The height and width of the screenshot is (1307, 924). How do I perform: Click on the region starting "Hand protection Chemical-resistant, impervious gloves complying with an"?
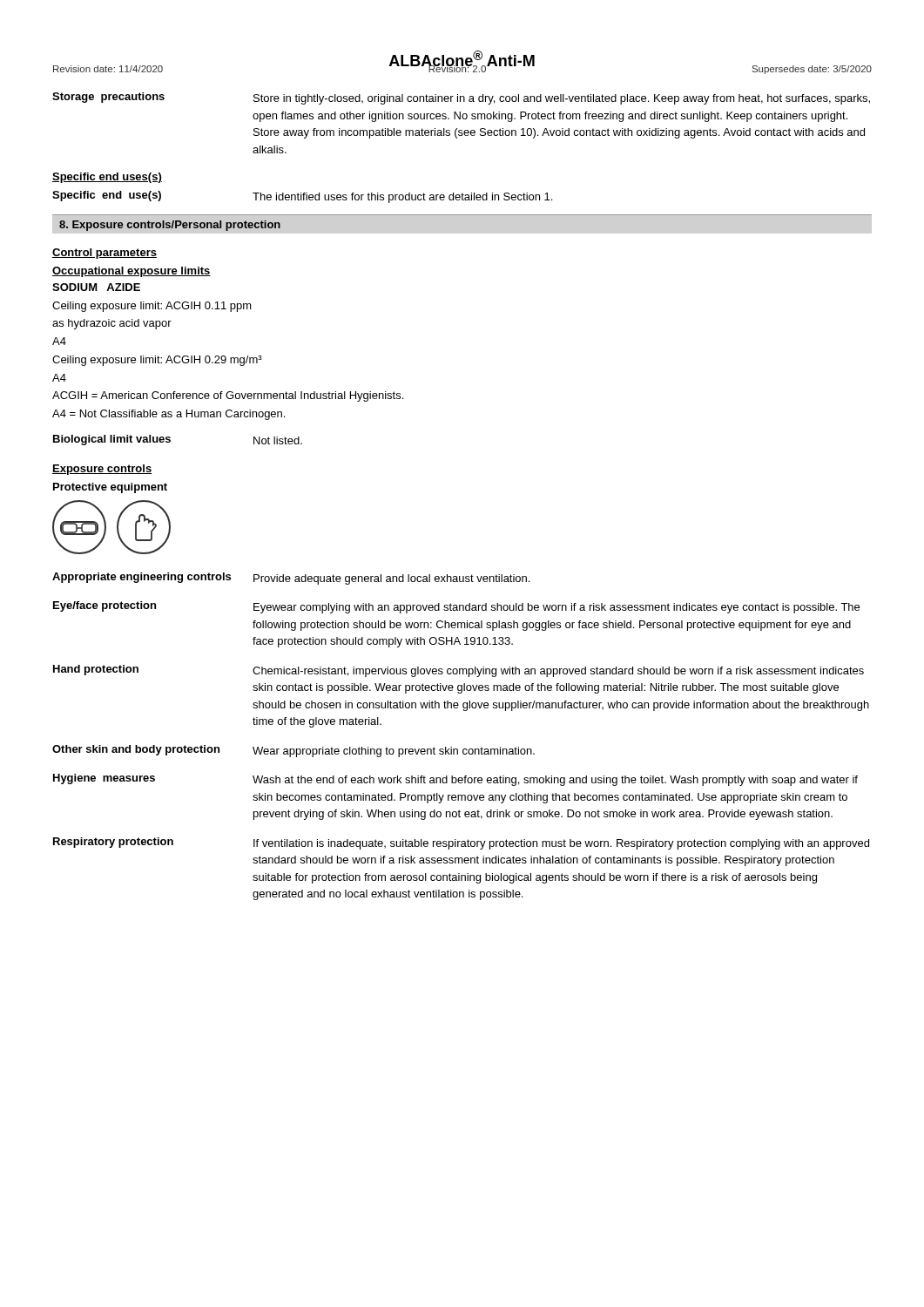(x=462, y=696)
